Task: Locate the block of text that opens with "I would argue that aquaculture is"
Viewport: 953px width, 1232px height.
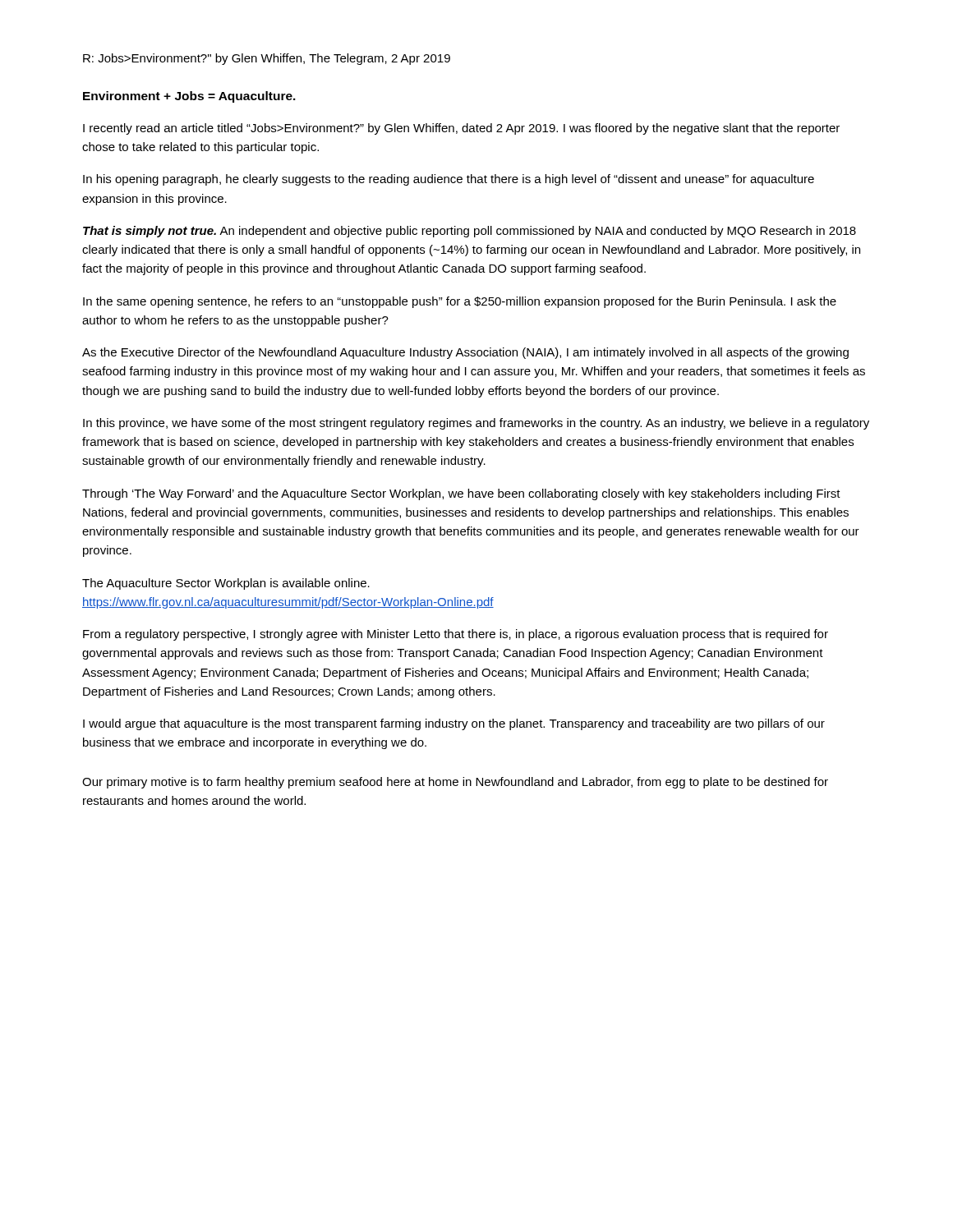Action: coord(453,733)
